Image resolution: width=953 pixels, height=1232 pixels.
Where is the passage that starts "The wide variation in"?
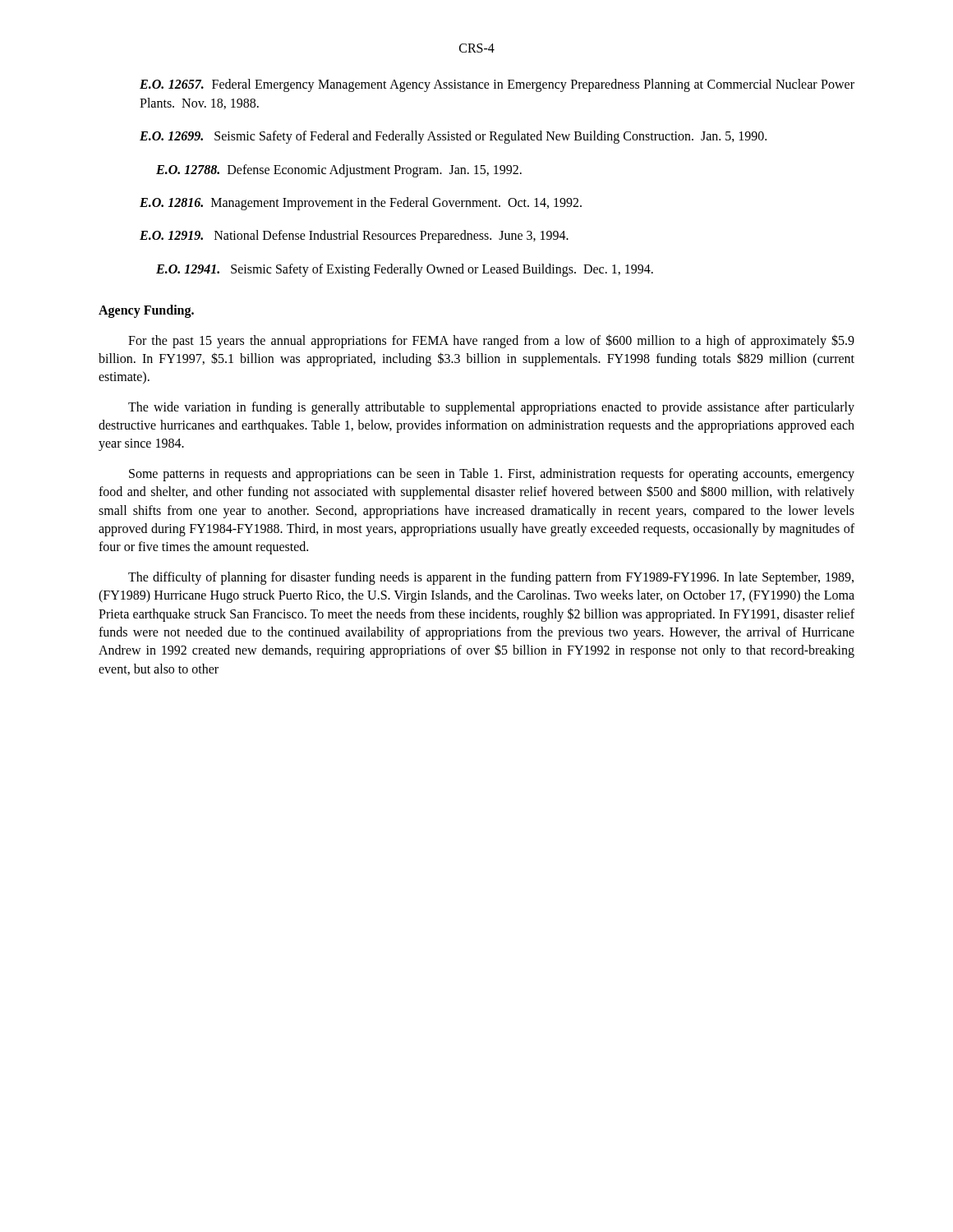476,426
